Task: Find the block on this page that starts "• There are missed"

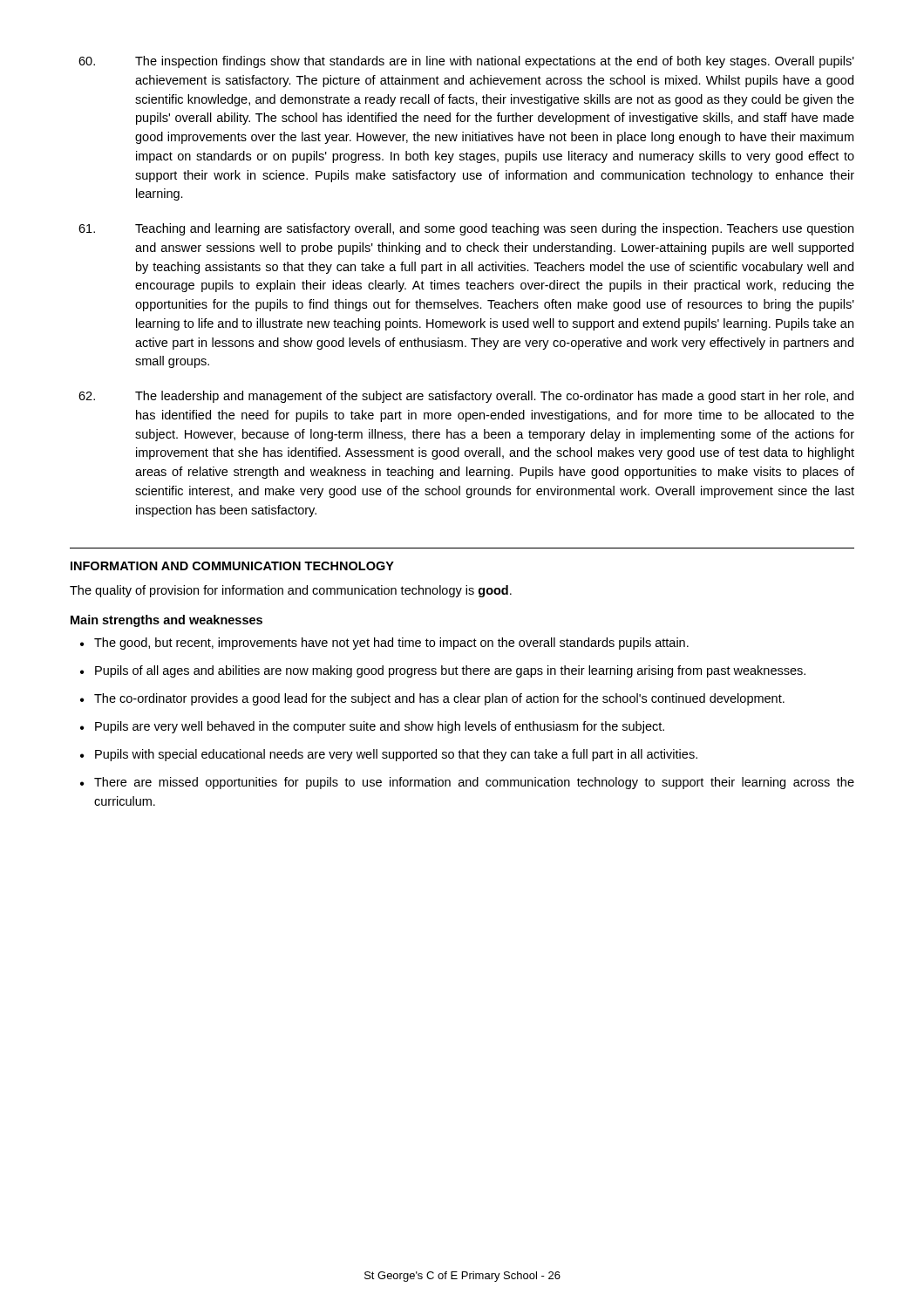Action: point(462,792)
